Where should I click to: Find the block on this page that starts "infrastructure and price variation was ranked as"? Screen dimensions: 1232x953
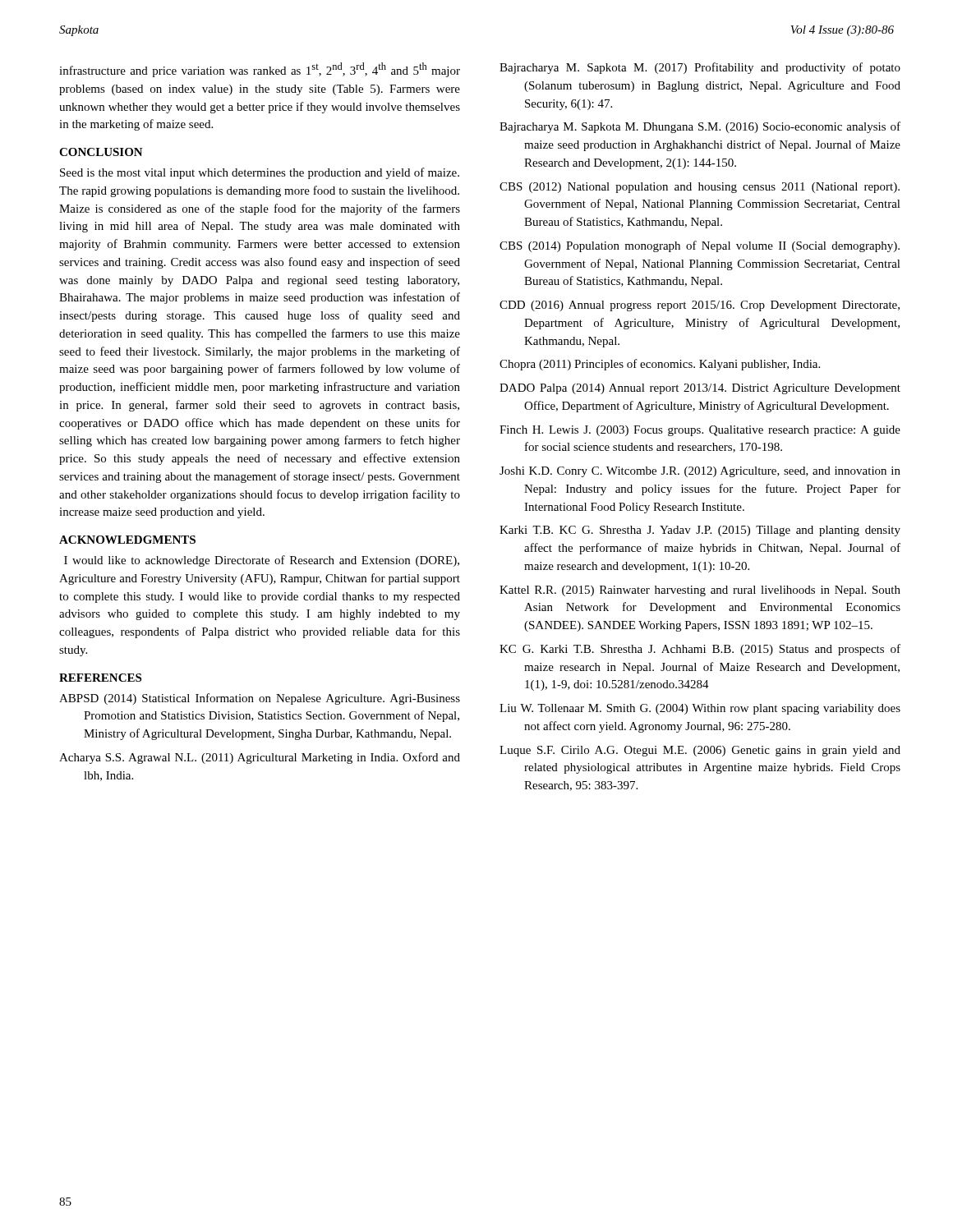[260, 97]
